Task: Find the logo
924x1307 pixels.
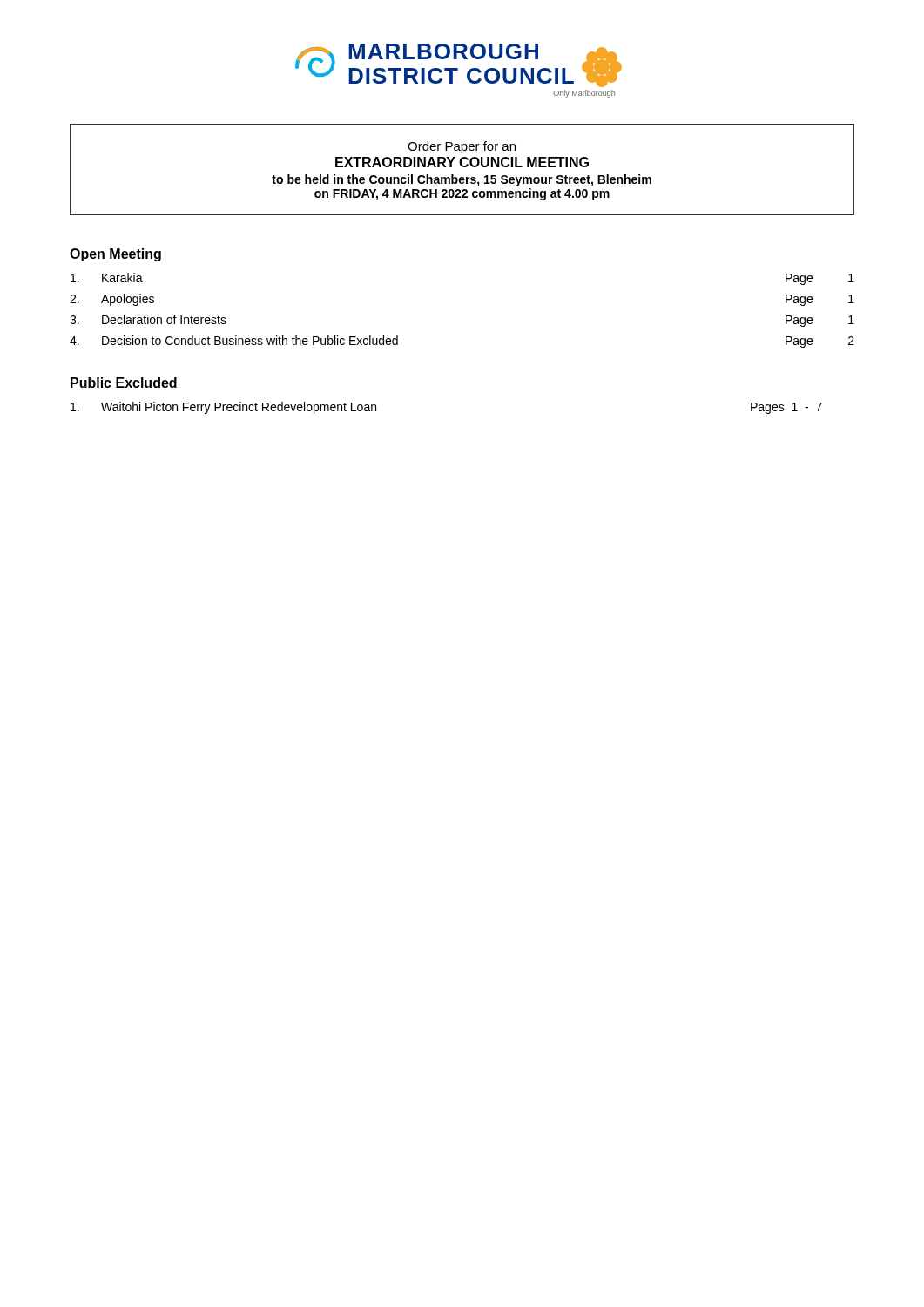Action: click(x=462, y=69)
